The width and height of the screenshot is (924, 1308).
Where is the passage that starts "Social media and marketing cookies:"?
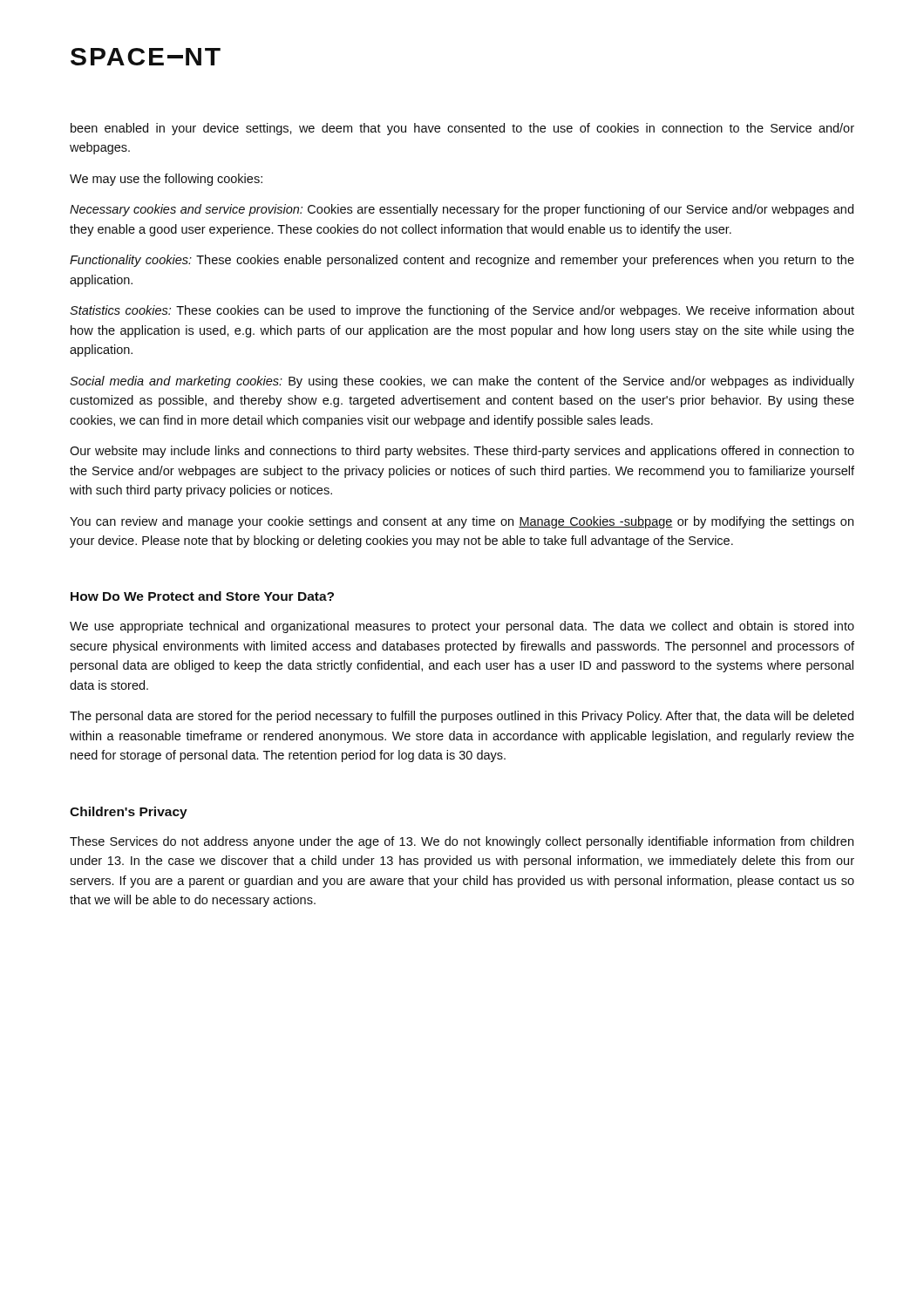(x=462, y=401)
